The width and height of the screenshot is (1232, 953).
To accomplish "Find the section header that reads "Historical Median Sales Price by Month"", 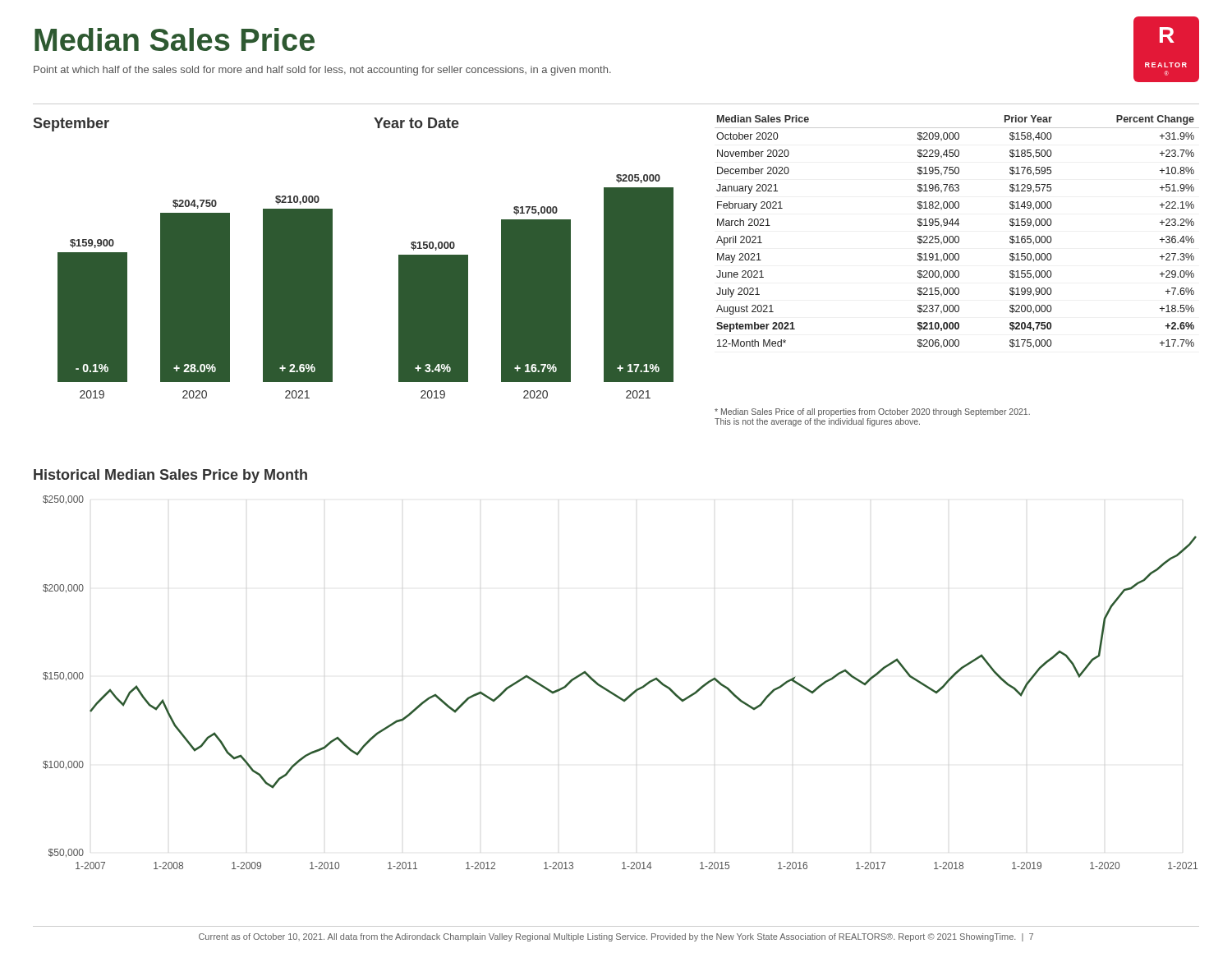I will 171,475.
